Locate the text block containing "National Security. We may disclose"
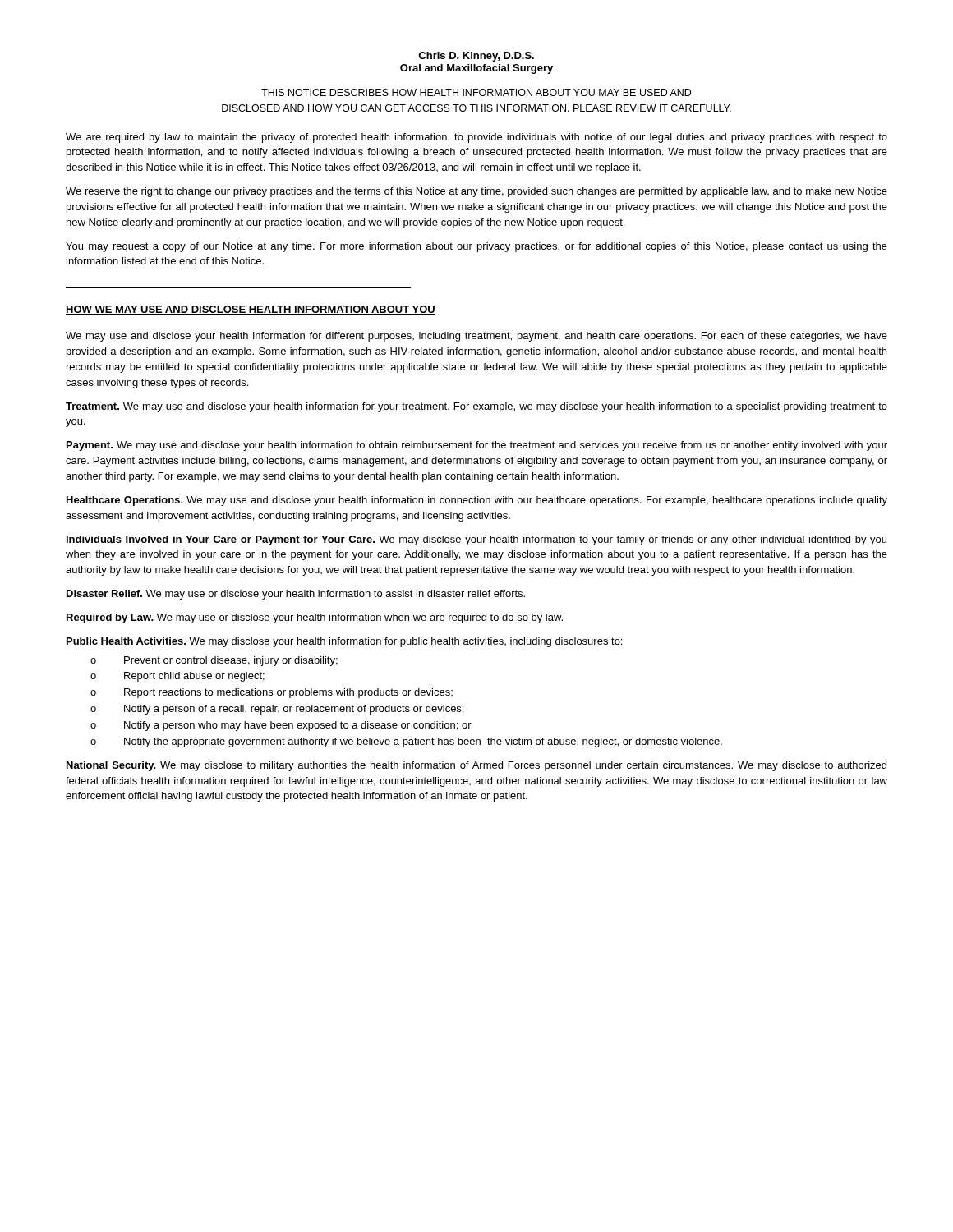Screen dimensions: 1232x953 [x=476, y=781]
